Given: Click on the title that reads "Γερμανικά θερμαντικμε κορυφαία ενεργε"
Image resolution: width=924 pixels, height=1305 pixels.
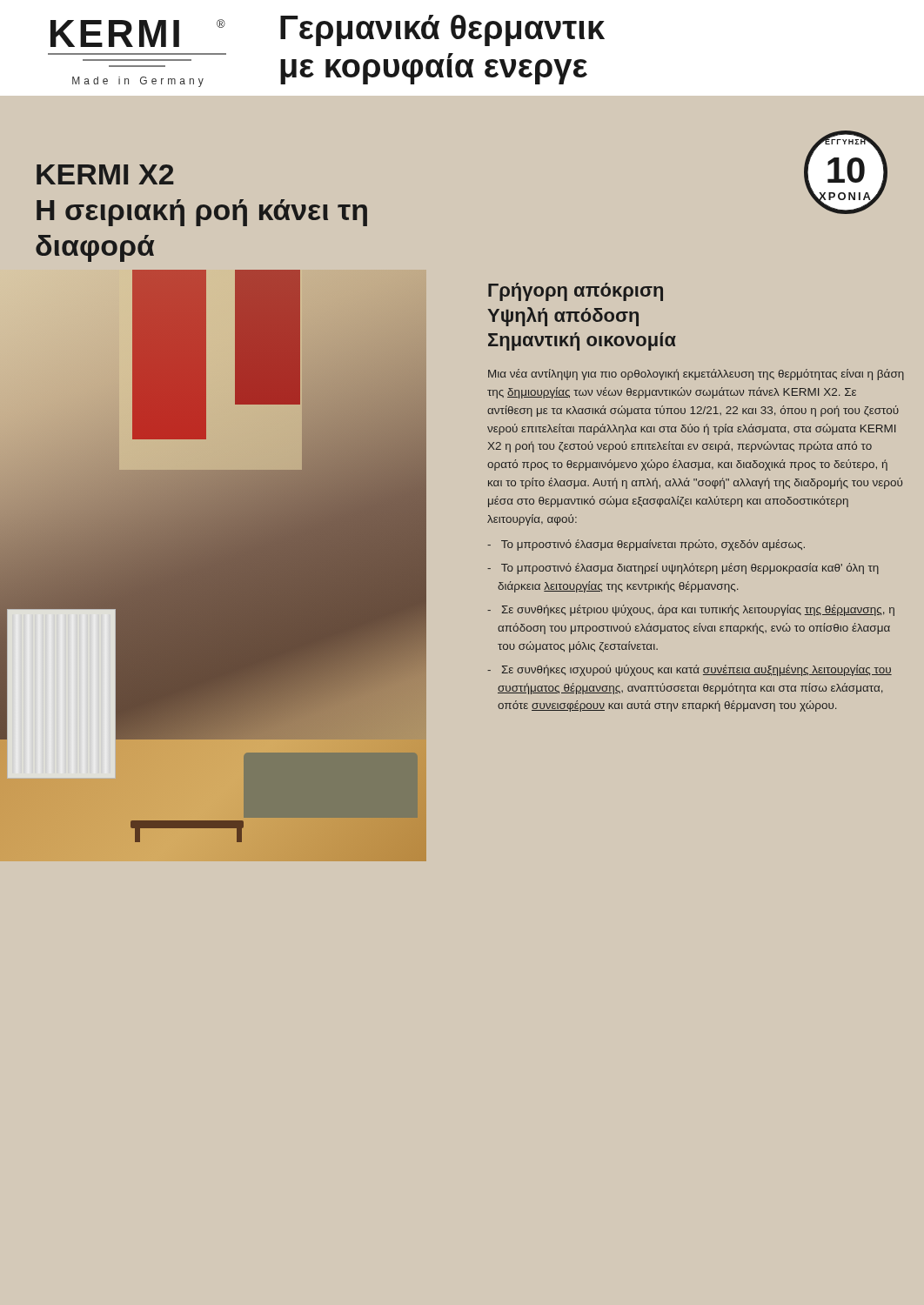Looking at the screenshot, I should (x=593, y=48).
